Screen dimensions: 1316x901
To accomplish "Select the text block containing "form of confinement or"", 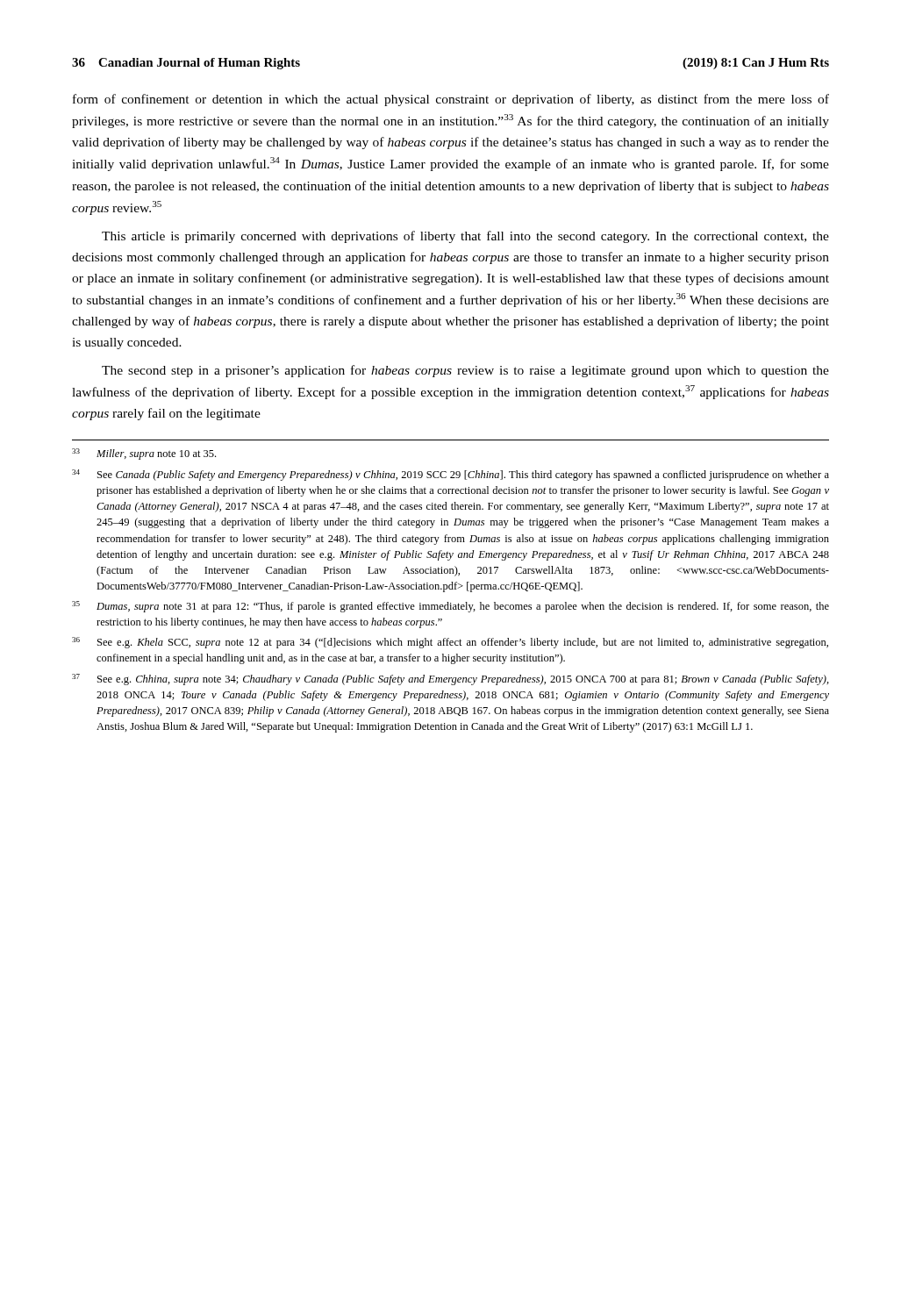I will (x=450, y=256).
